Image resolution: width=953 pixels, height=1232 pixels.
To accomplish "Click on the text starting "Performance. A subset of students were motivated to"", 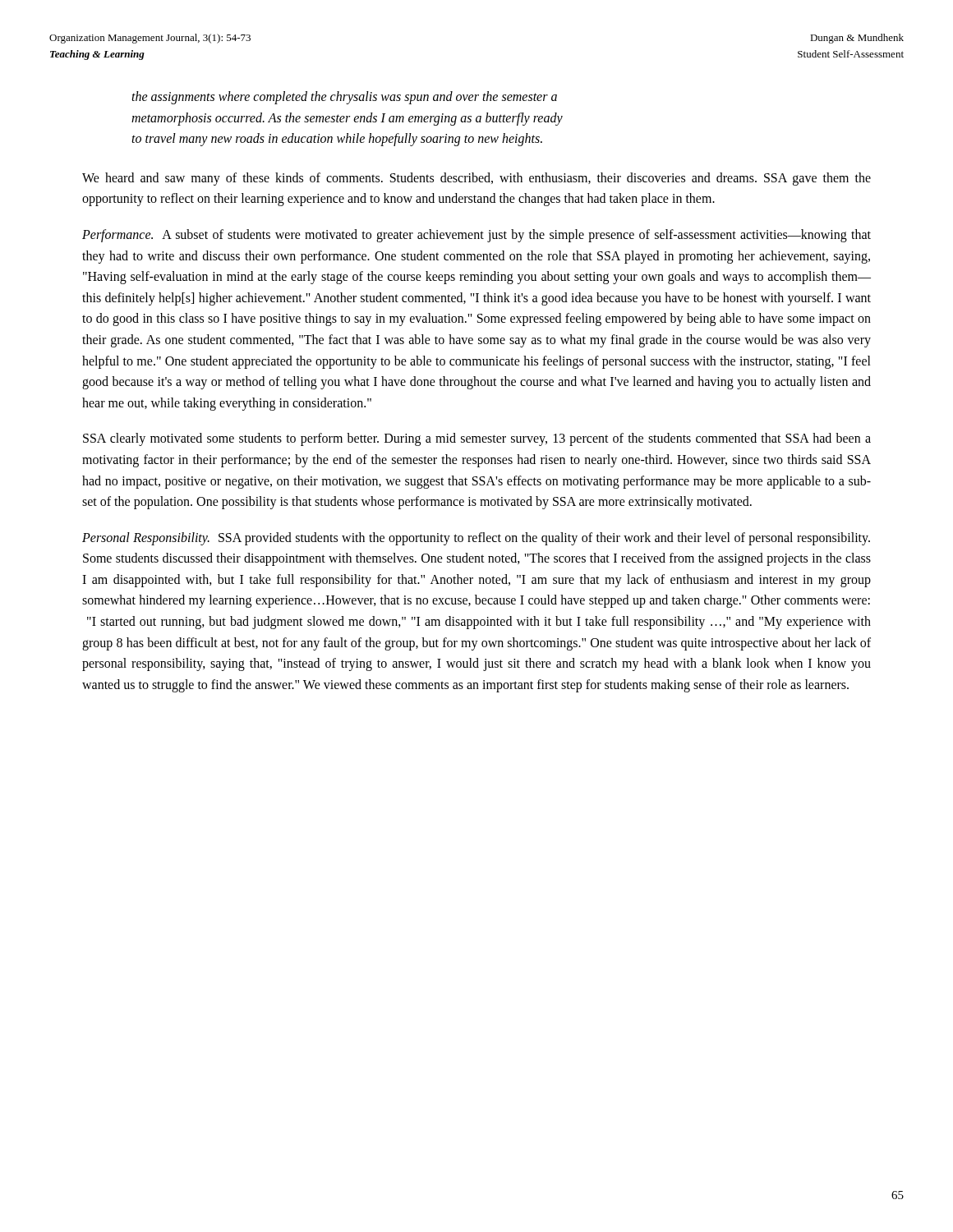I will (476, 319).
